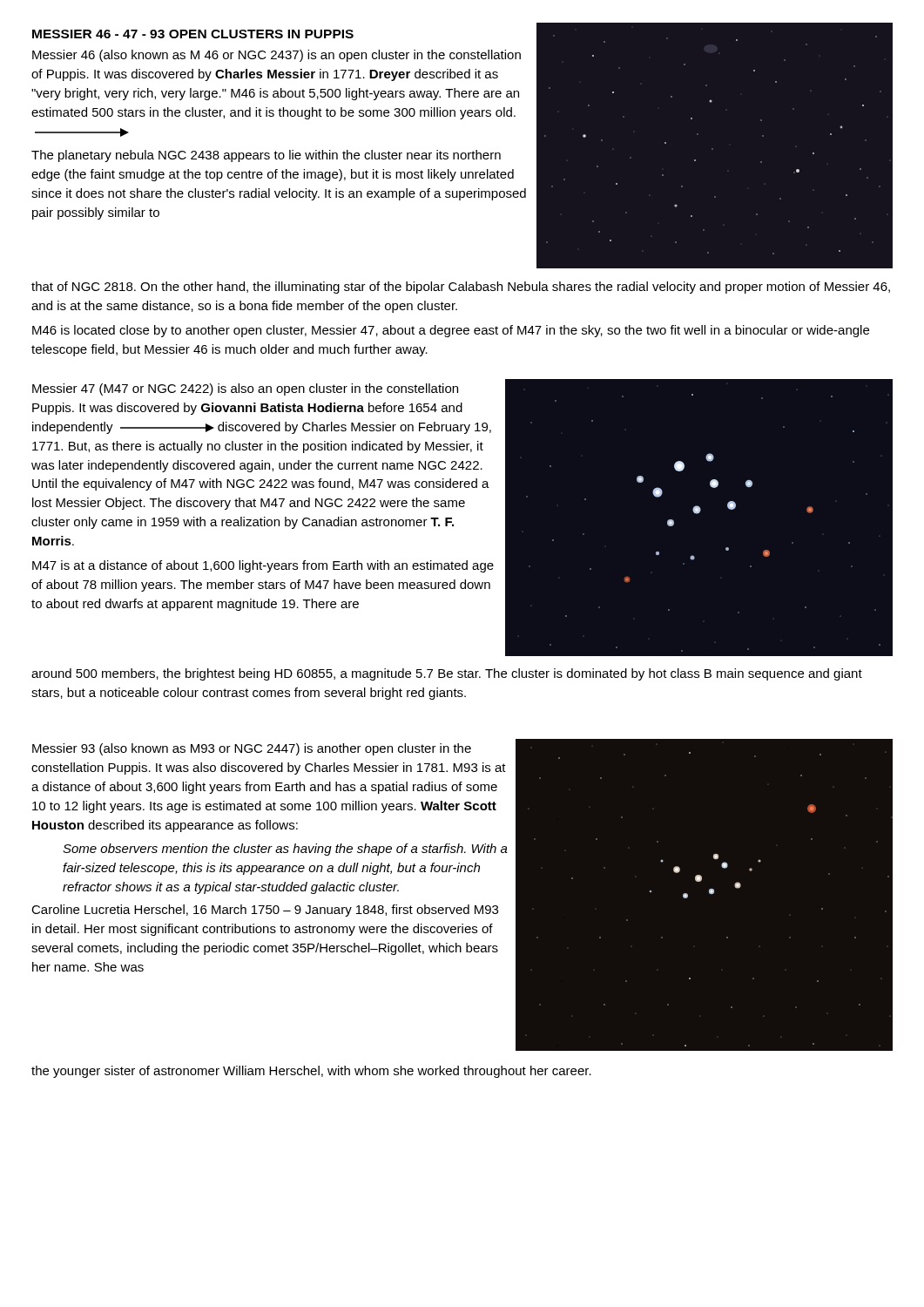Viewport: 924px width, 1307px height.
Task: Navigate to the text starting "MESSIER 46 - 47 - 93 OPEN"
Action: [193, 34]
